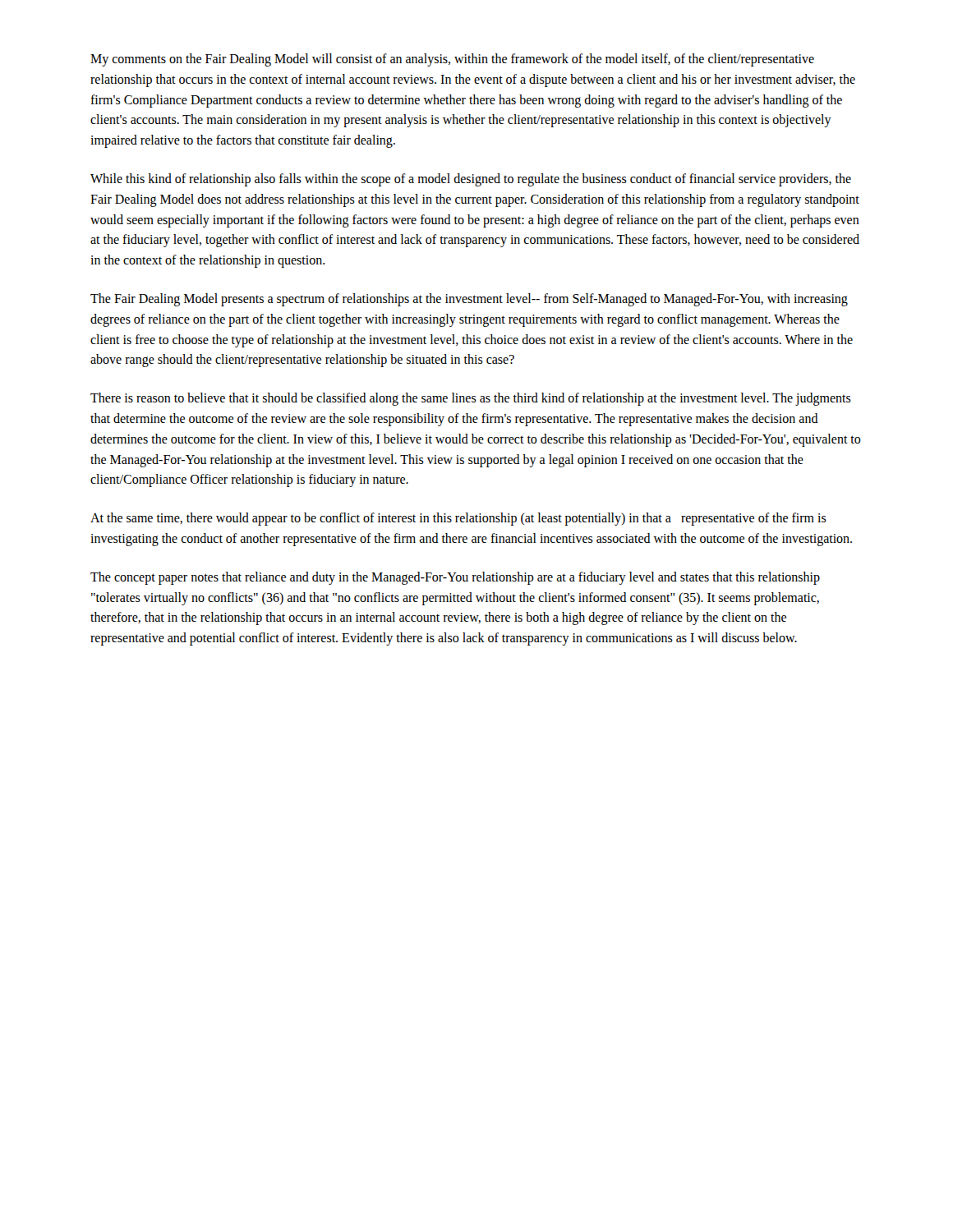Select the text block that reads "There is reason"
The height and width of the screenshot is (1232, 953).
point(476,439)
